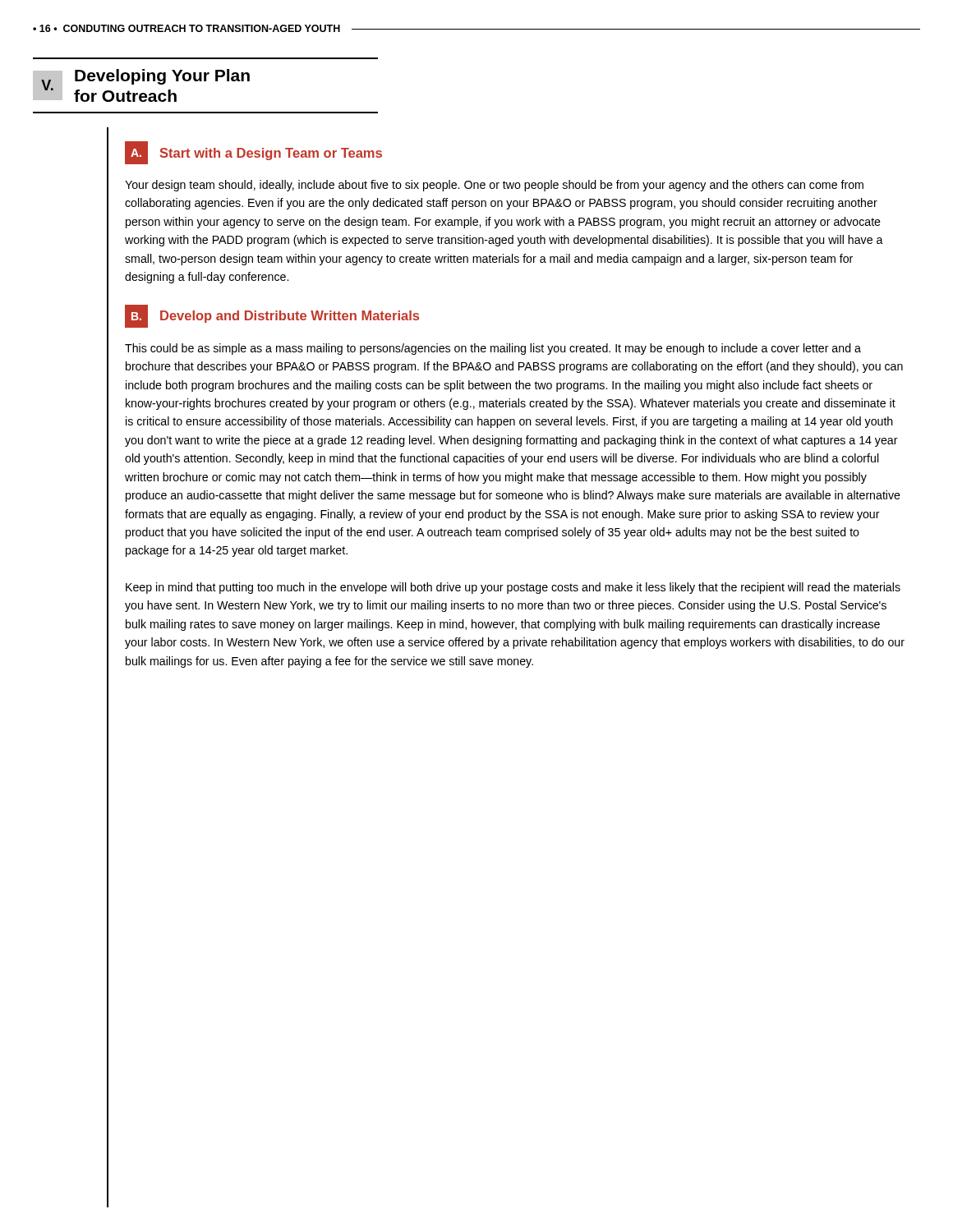This screenshot has height=1232, width=953.
Task: Select the text starting "This could be as simple"
Action: pyautogui.click(x=514, y=449)
